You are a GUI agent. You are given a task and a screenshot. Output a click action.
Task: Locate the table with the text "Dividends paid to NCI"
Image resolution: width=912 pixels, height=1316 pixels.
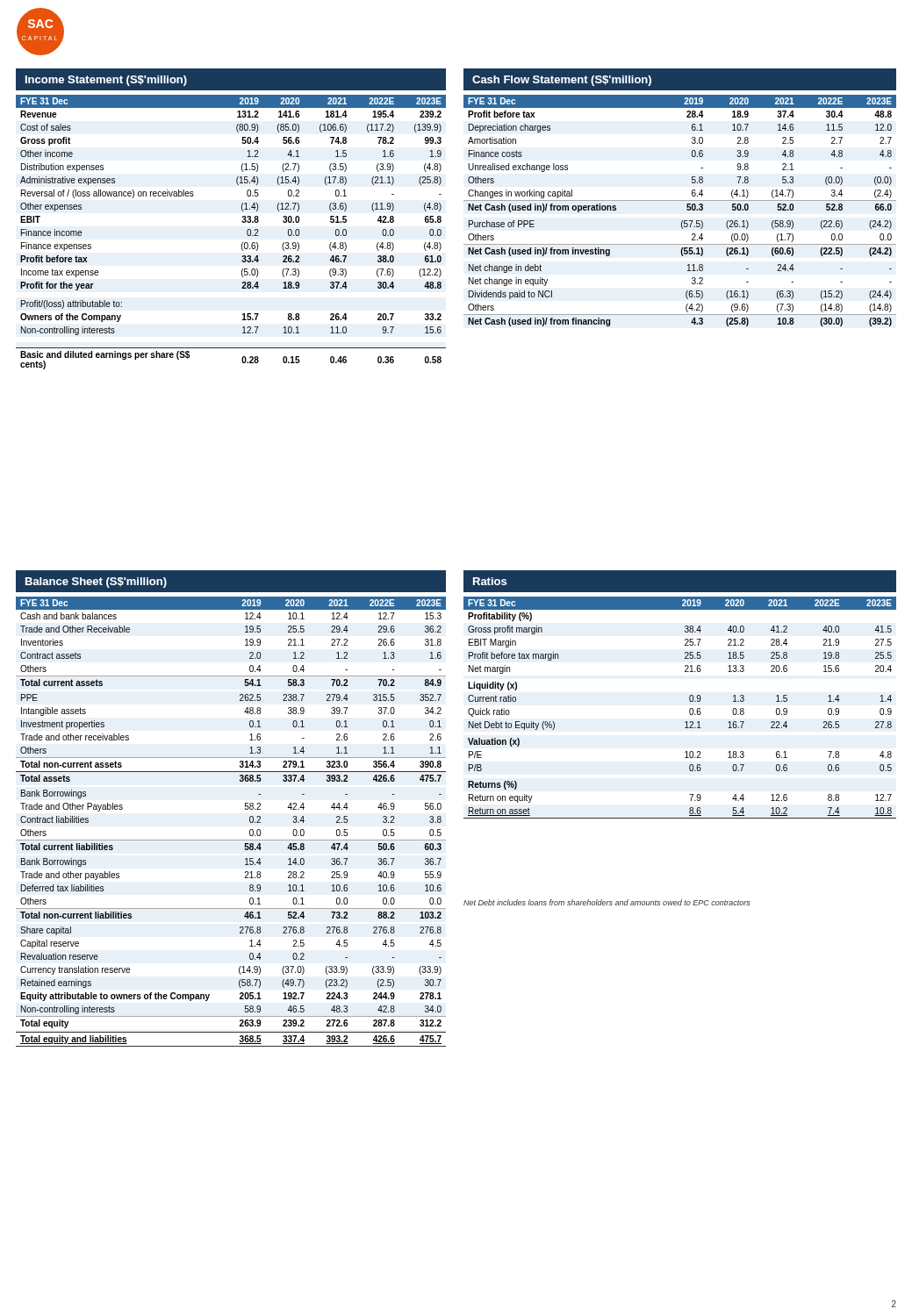pos(680,211)
